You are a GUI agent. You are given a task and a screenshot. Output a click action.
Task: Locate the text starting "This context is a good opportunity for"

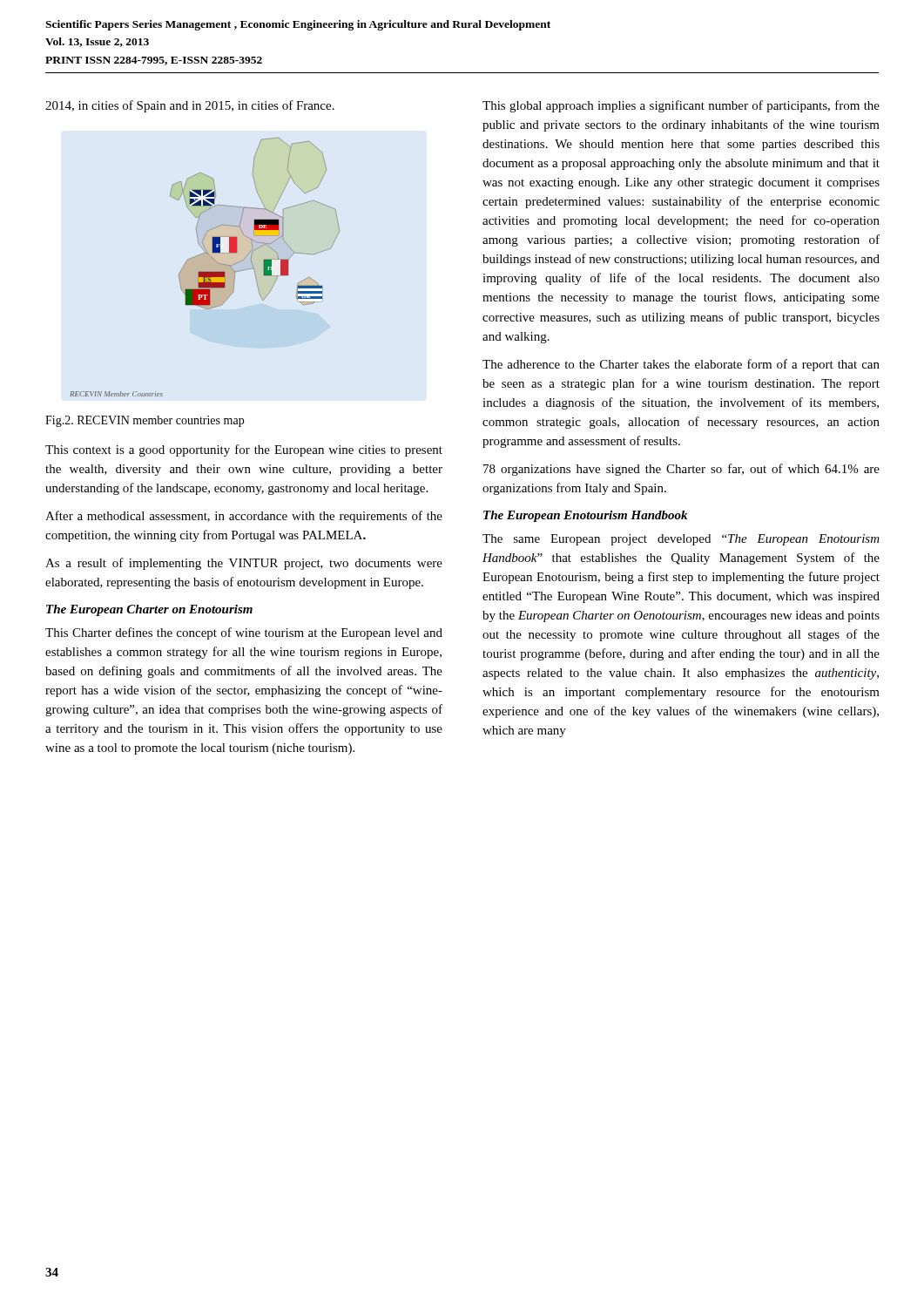click(244, 469)
